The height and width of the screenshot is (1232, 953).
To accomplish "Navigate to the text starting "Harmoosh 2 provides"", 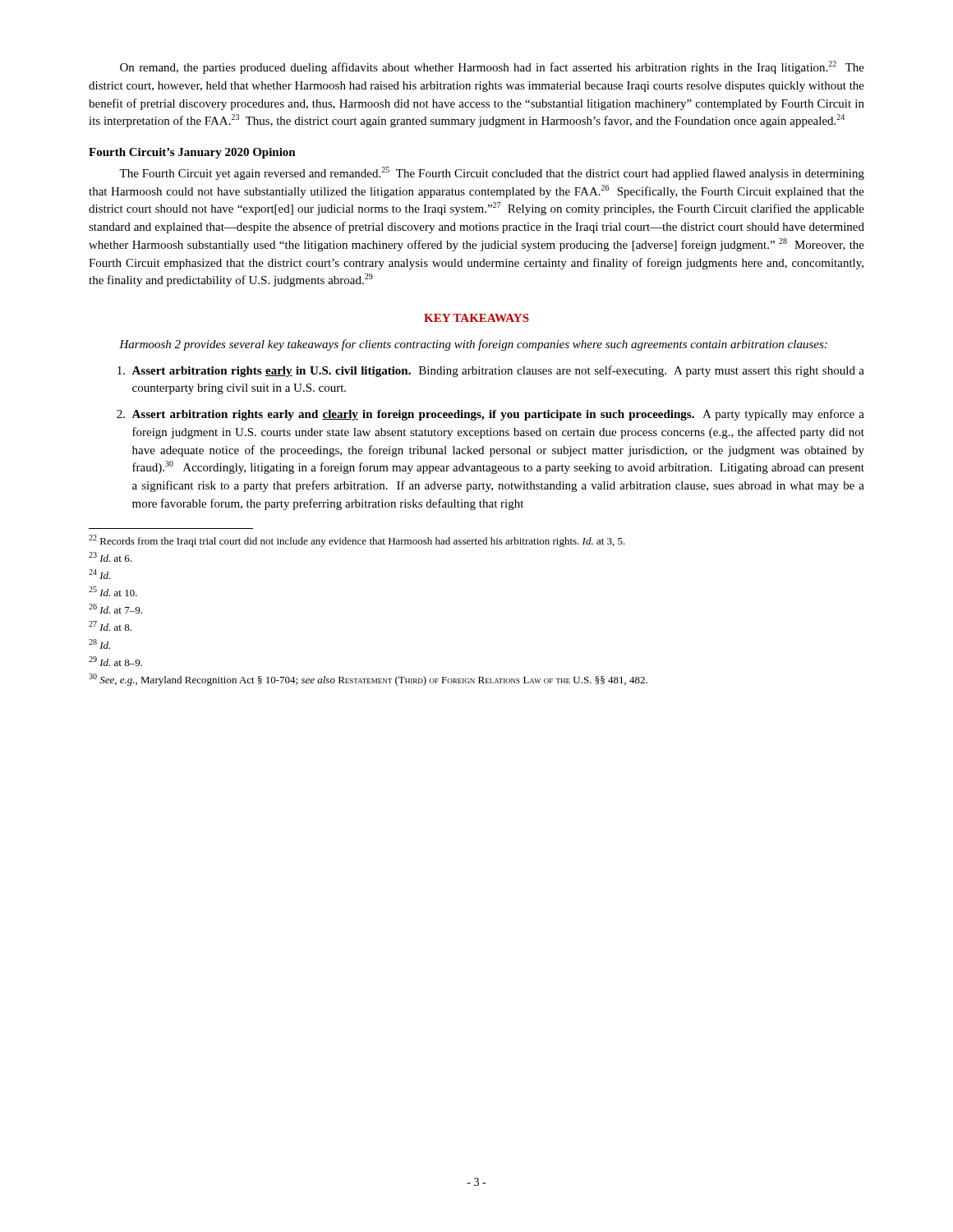I will click(476, 345).
